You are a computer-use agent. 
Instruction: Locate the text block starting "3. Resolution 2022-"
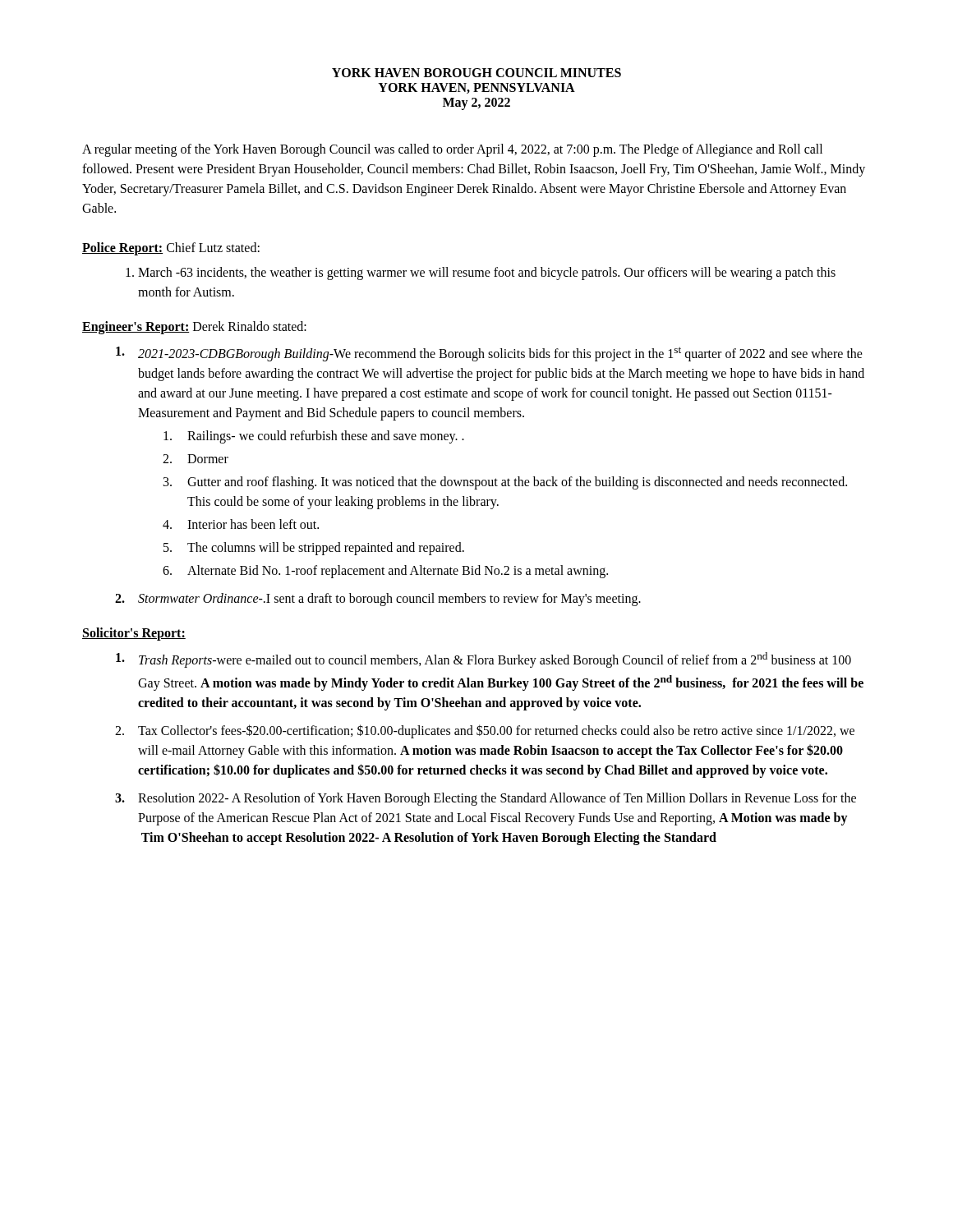click(493, 818)
